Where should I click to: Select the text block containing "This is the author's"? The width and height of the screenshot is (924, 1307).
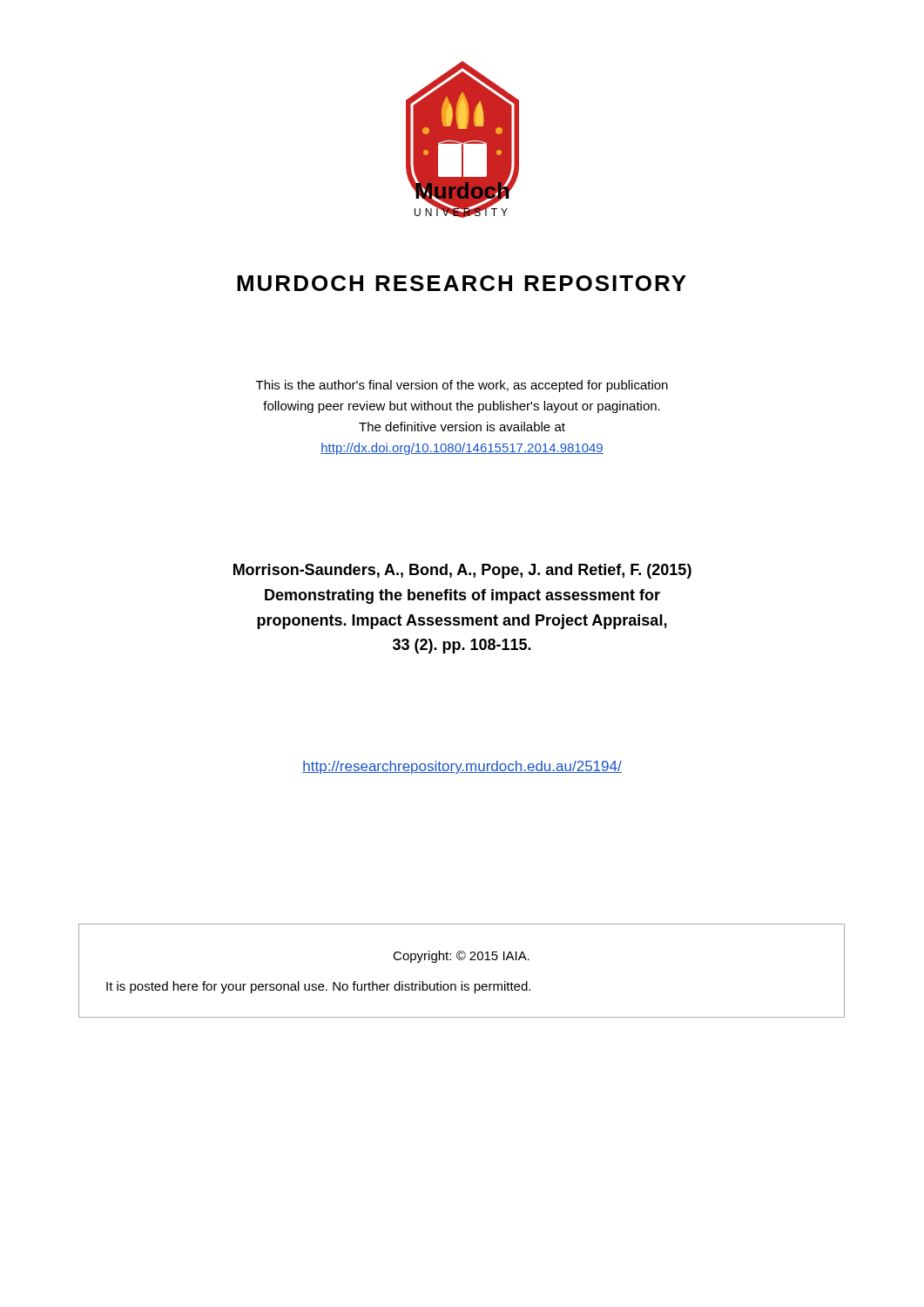pyautogui.click(x=462, y=416)
